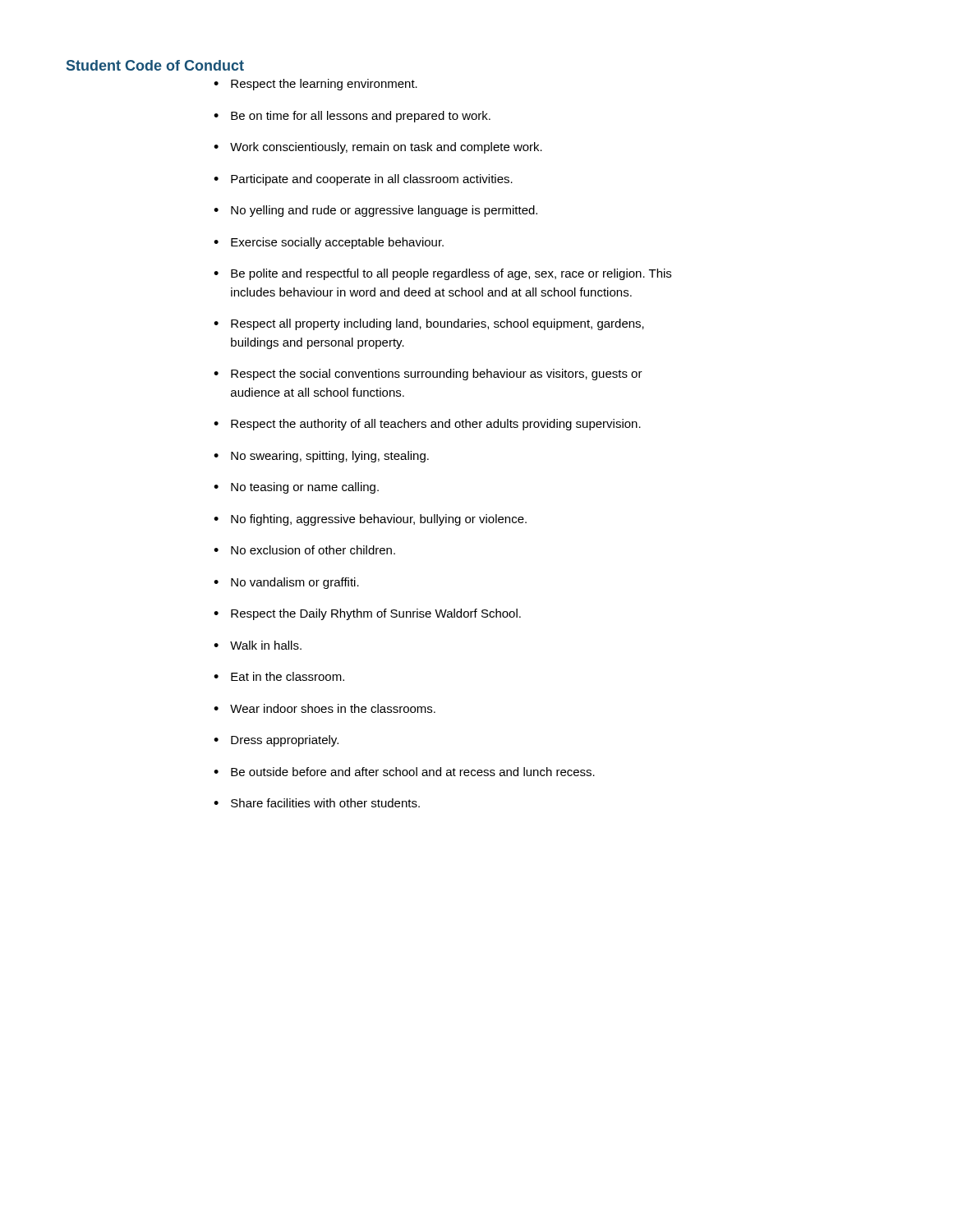Click the passage that begins "• Respect the social conventions surrounding behaviour"
This screenshot has width=953, height=1232.
point(428,383)
